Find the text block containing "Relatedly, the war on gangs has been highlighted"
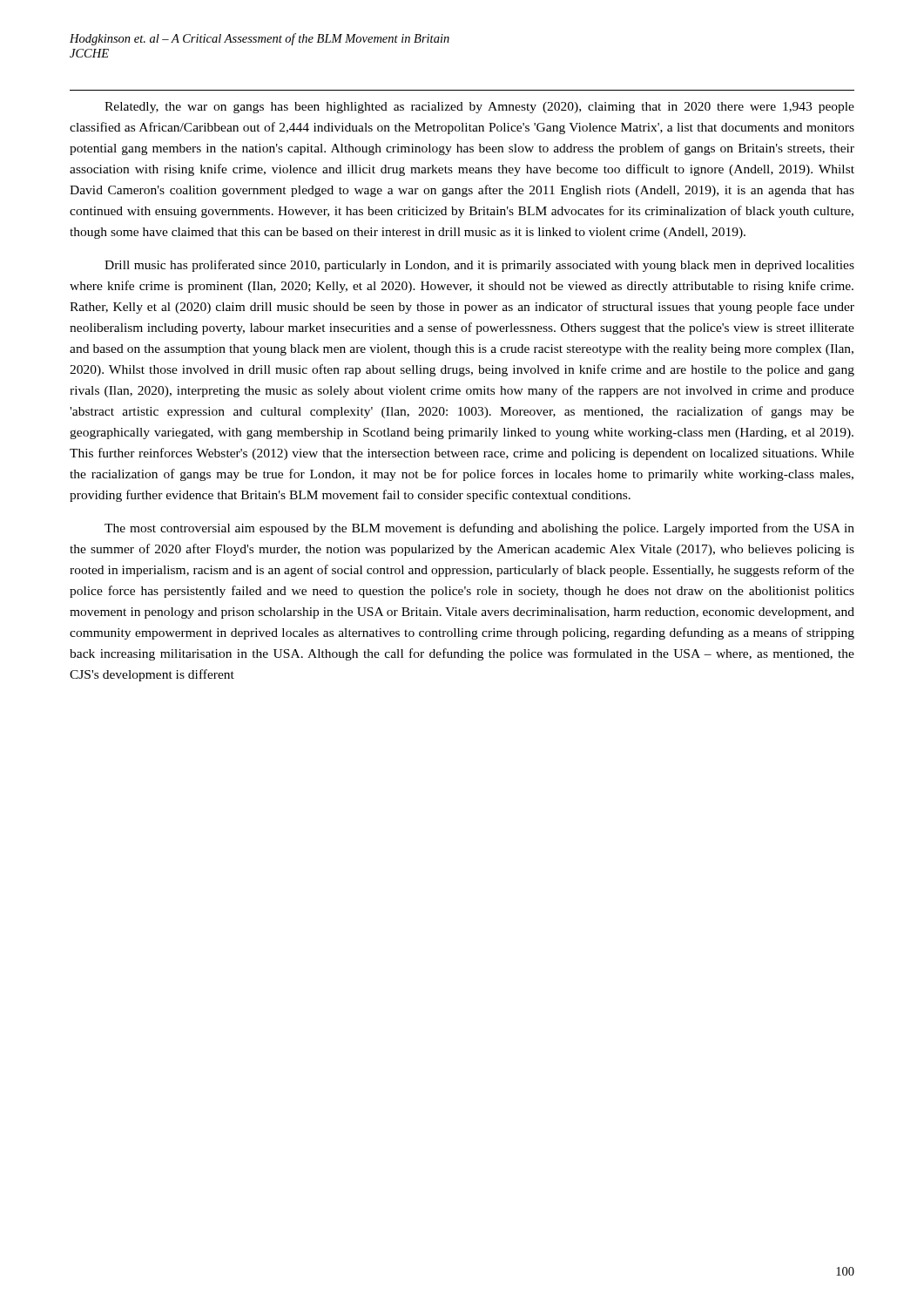 (x=462, y=169)
